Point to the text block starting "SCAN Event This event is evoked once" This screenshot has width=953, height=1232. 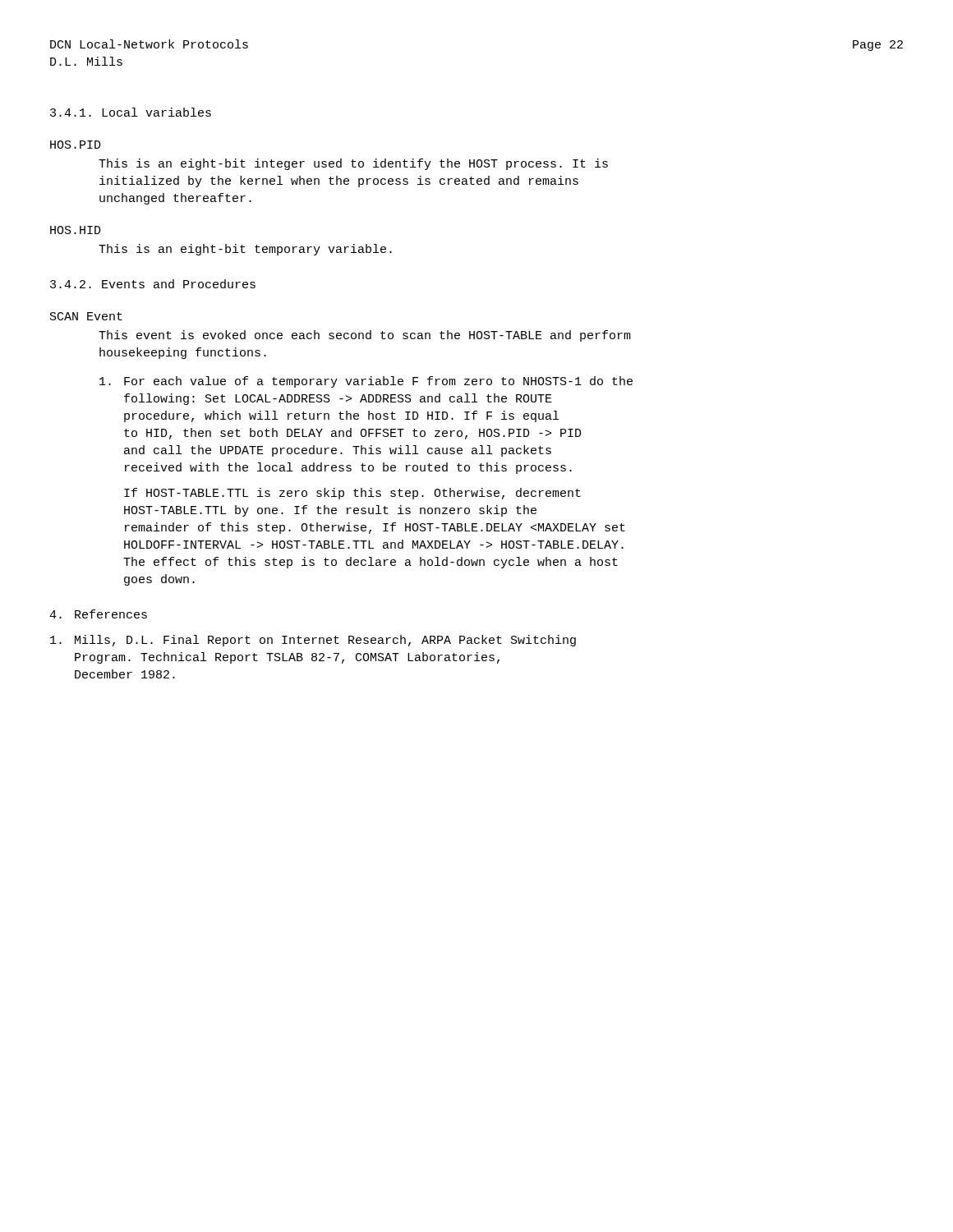click(476, 336)
